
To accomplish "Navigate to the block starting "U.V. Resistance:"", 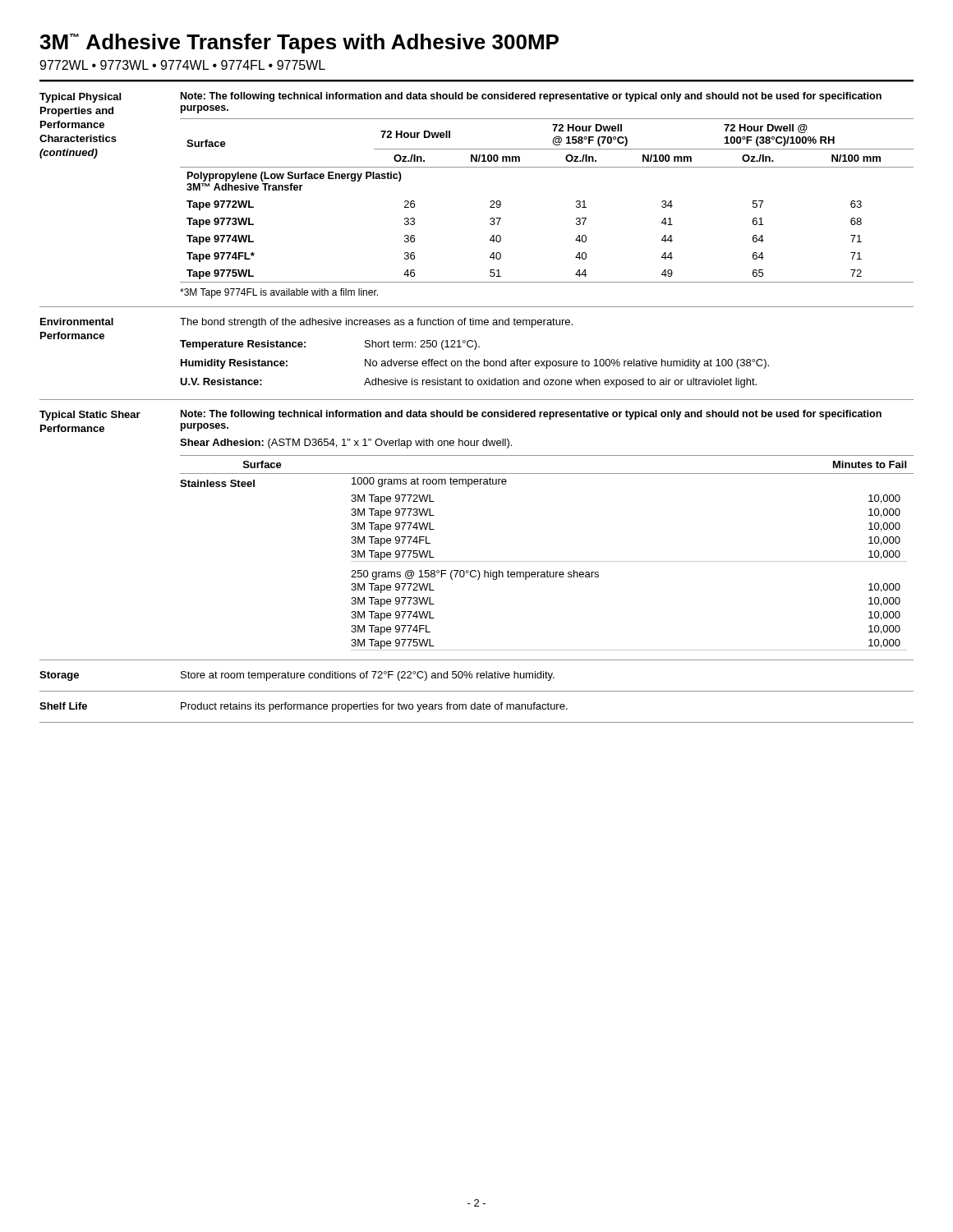I will pyautogui.click(x=221, y=382).
